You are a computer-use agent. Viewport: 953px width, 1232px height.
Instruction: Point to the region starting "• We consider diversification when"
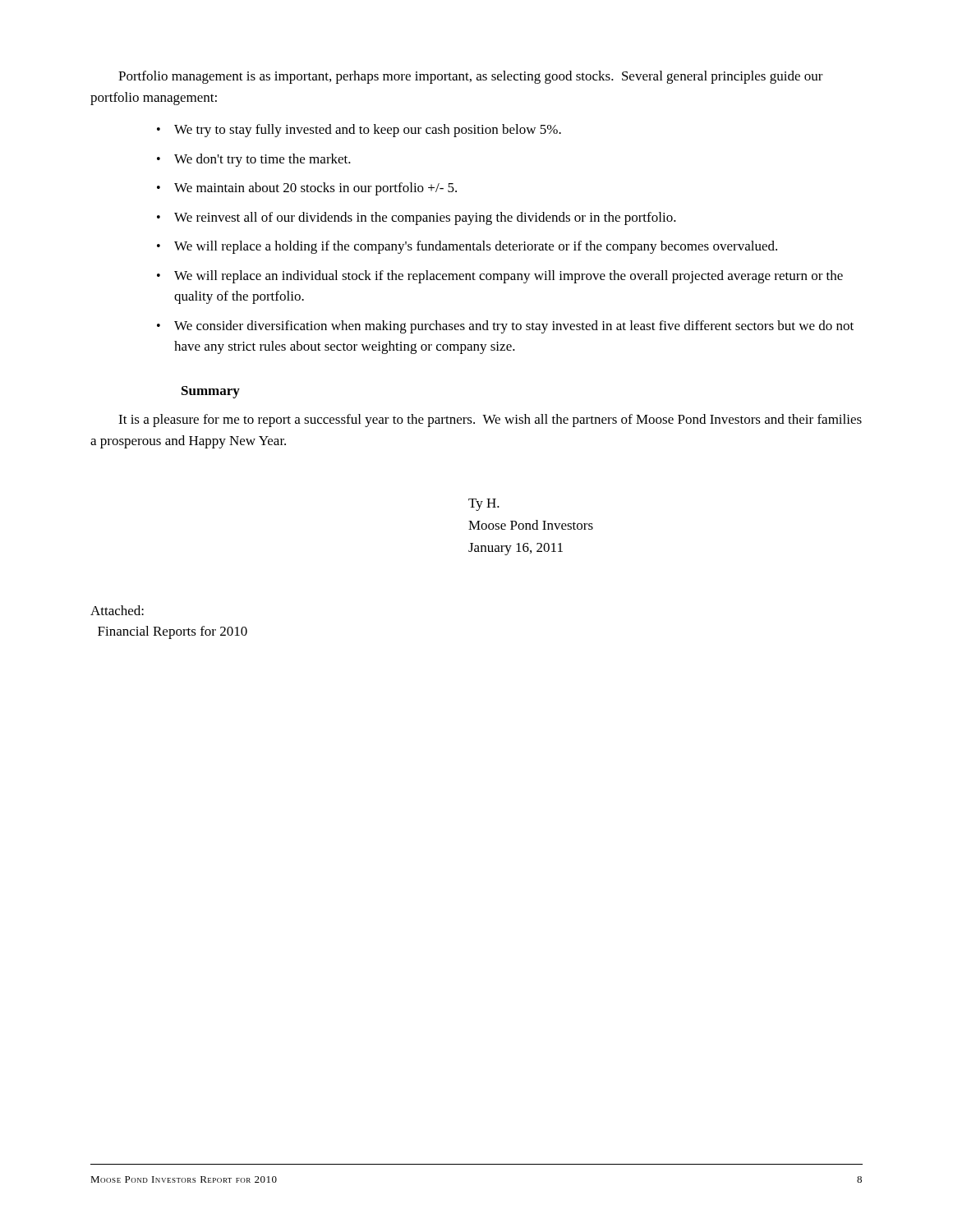[x=509, y=336]
